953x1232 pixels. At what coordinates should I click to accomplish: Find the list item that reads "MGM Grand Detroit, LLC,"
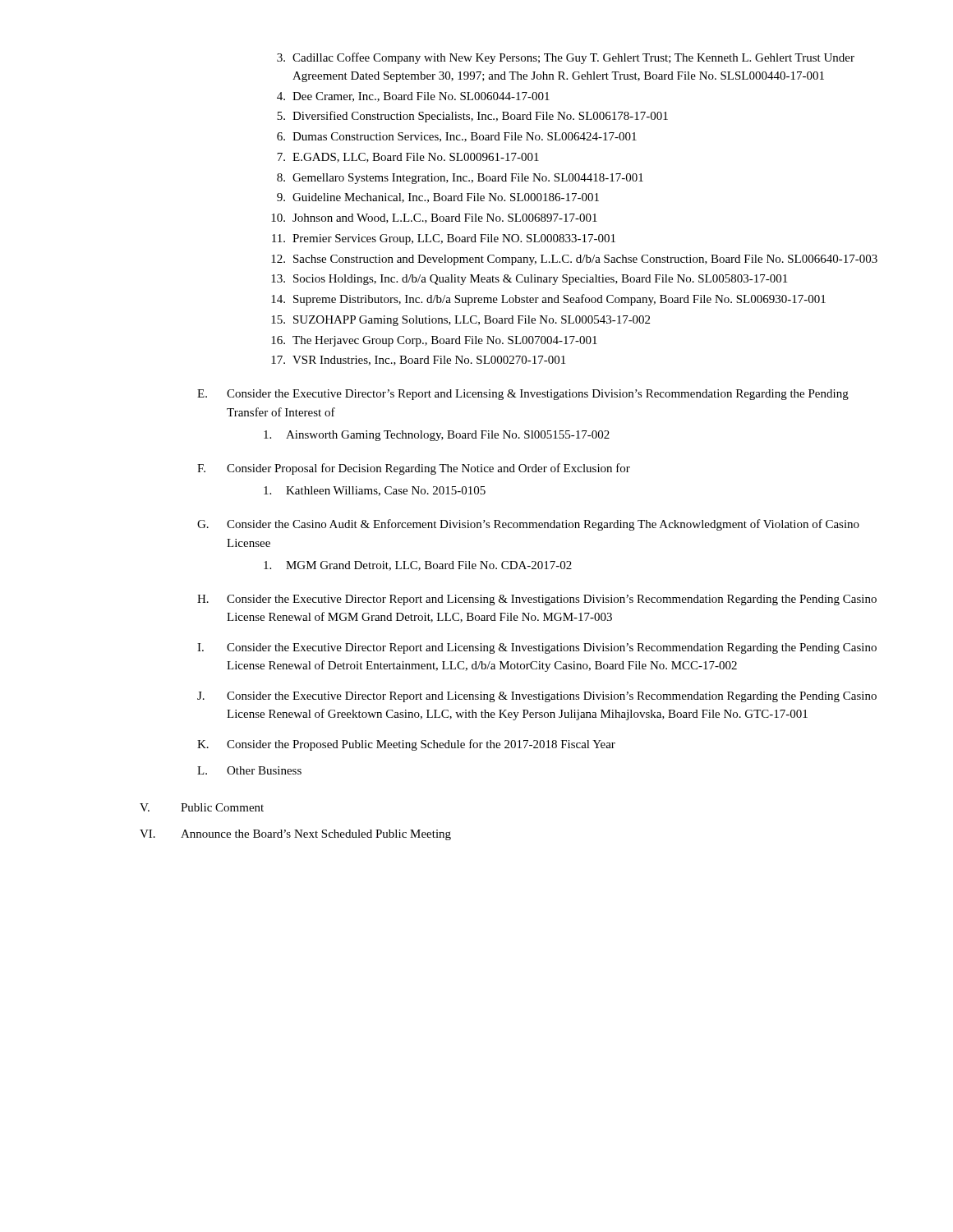[x=418, y=566]
